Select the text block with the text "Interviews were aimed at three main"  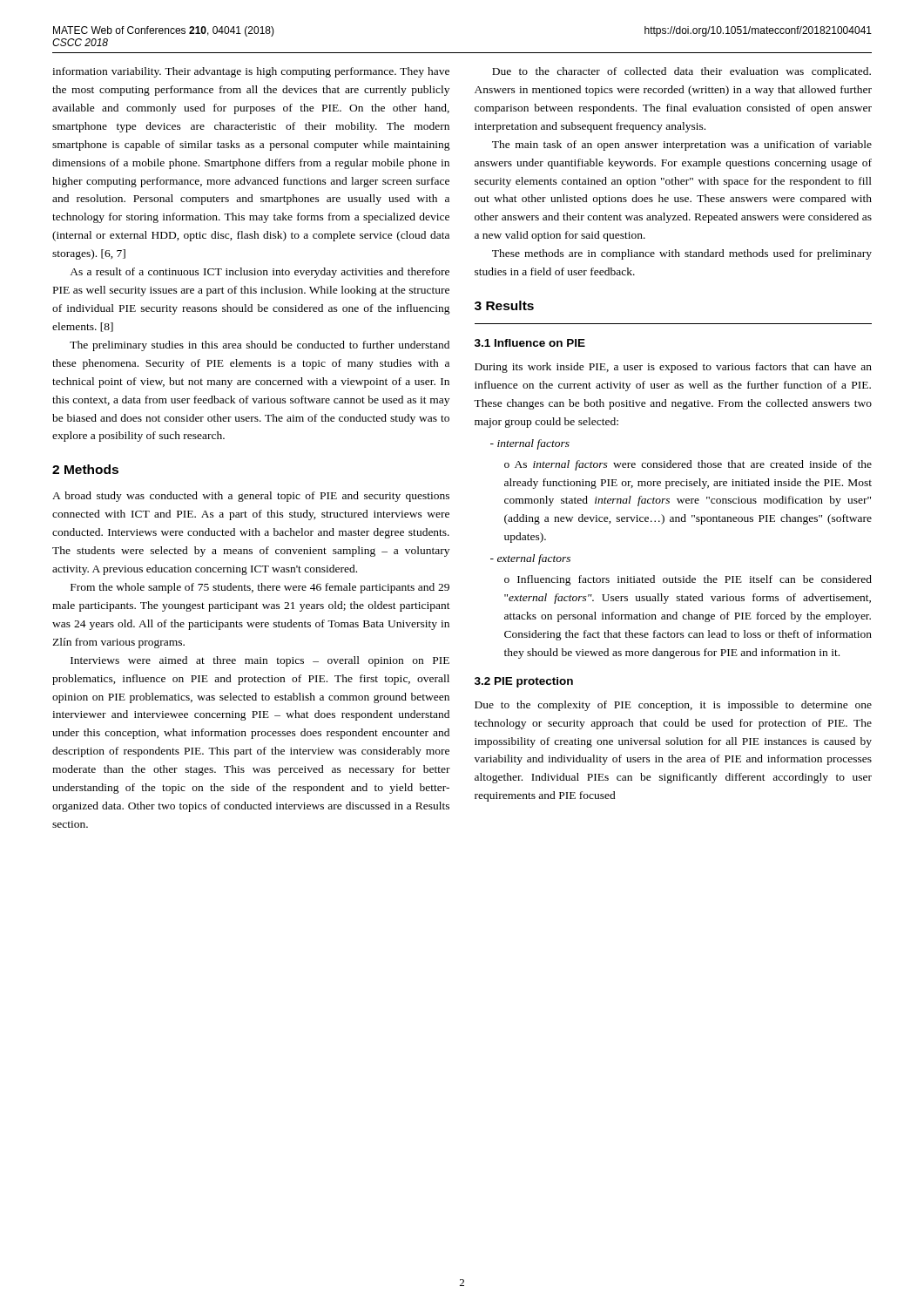coord(251,743)
